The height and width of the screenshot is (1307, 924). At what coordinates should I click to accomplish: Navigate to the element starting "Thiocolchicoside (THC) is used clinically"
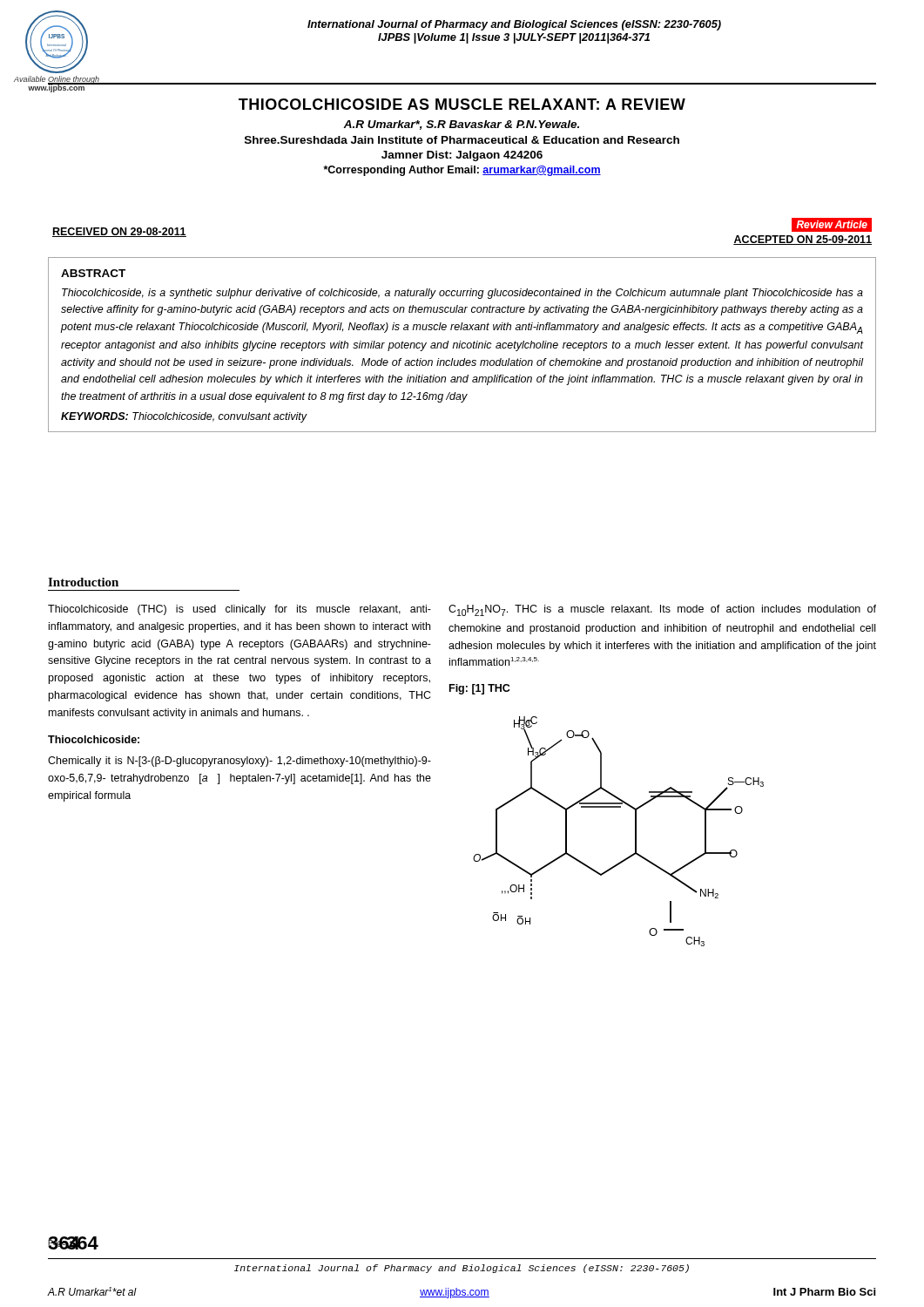[239, 661]
